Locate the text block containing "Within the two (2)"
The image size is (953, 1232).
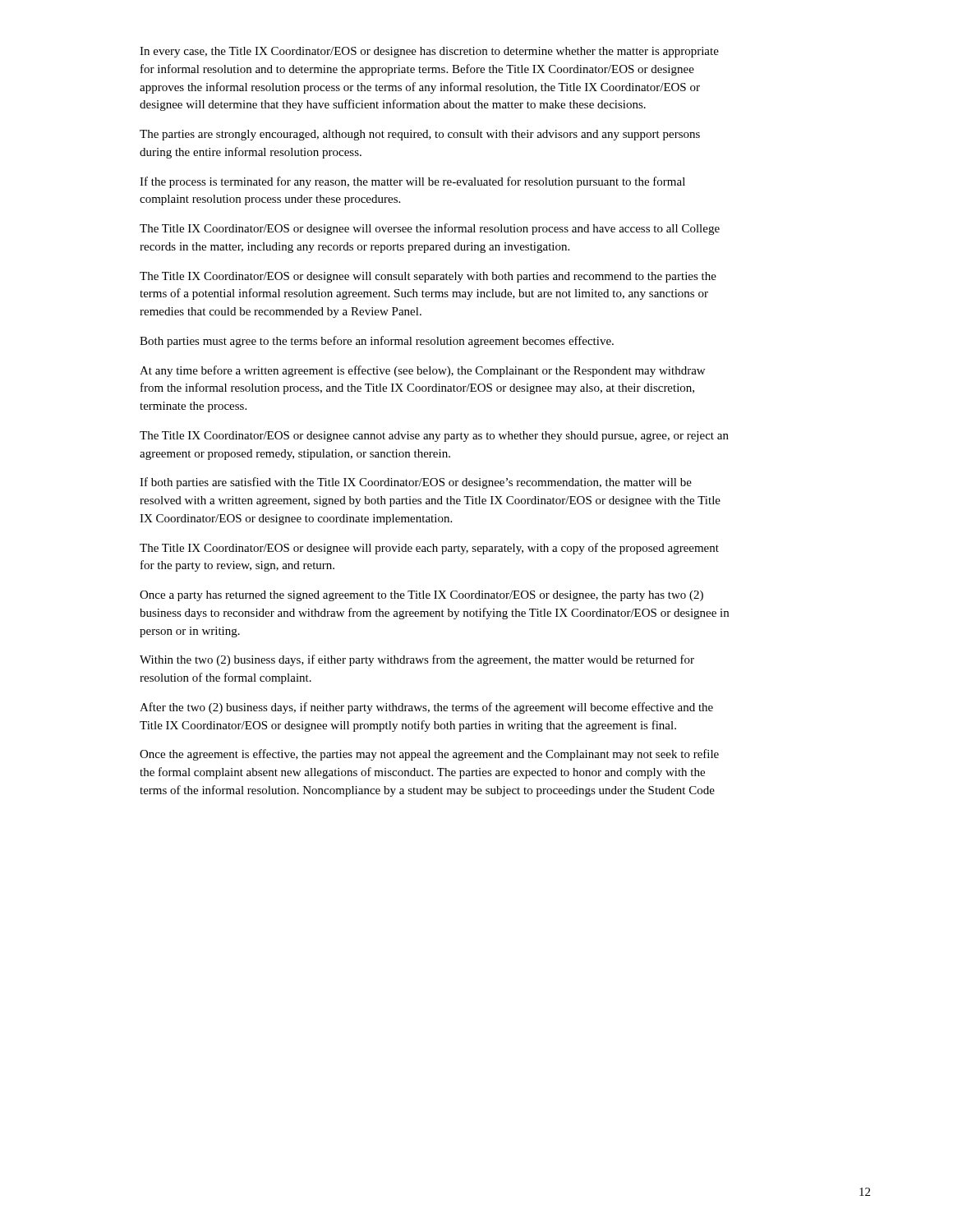[417, 669]
